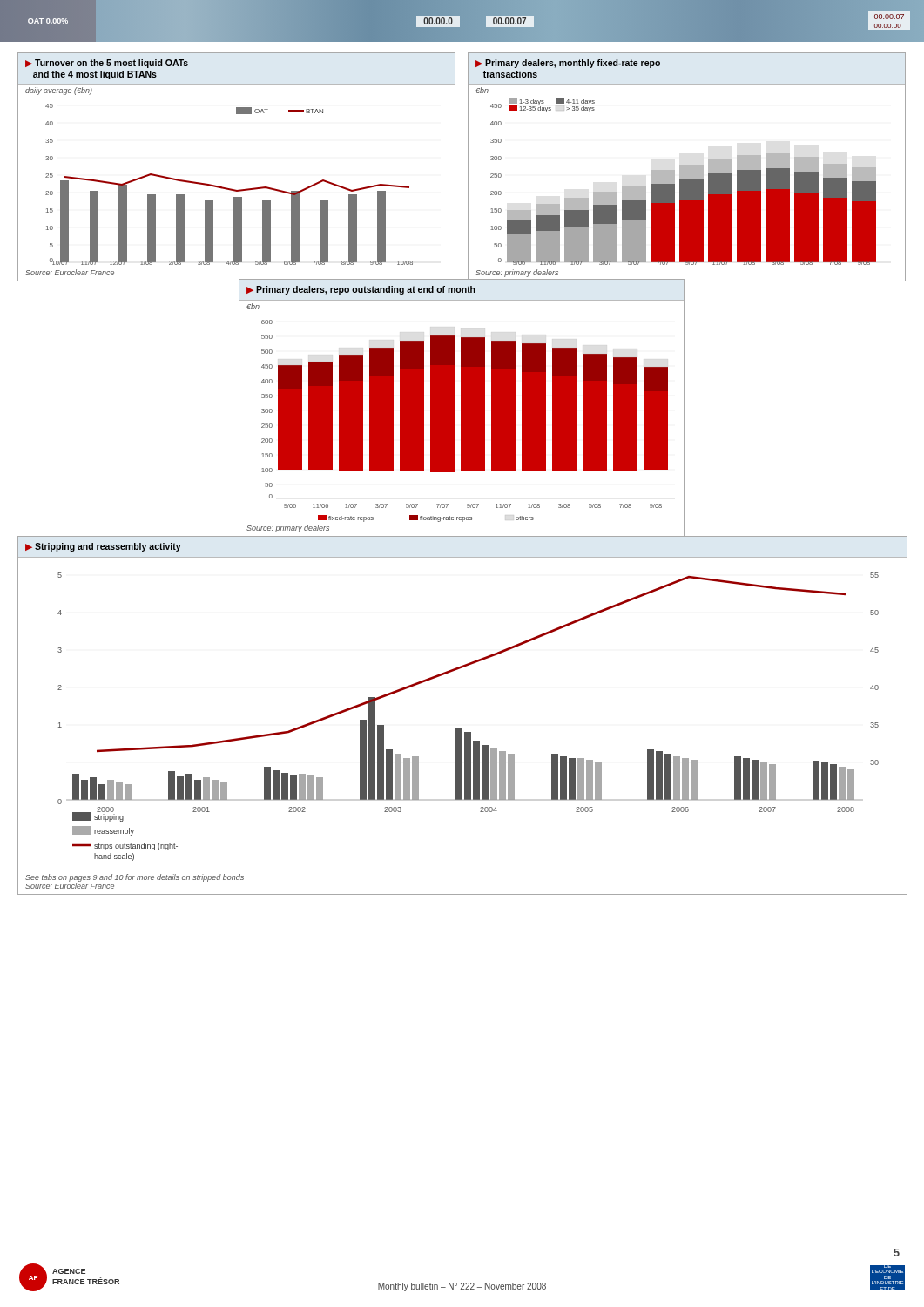Locate the stacked bar chart
The width and height of the screenshot is (924, 1307).
click(x=462, y=408)
